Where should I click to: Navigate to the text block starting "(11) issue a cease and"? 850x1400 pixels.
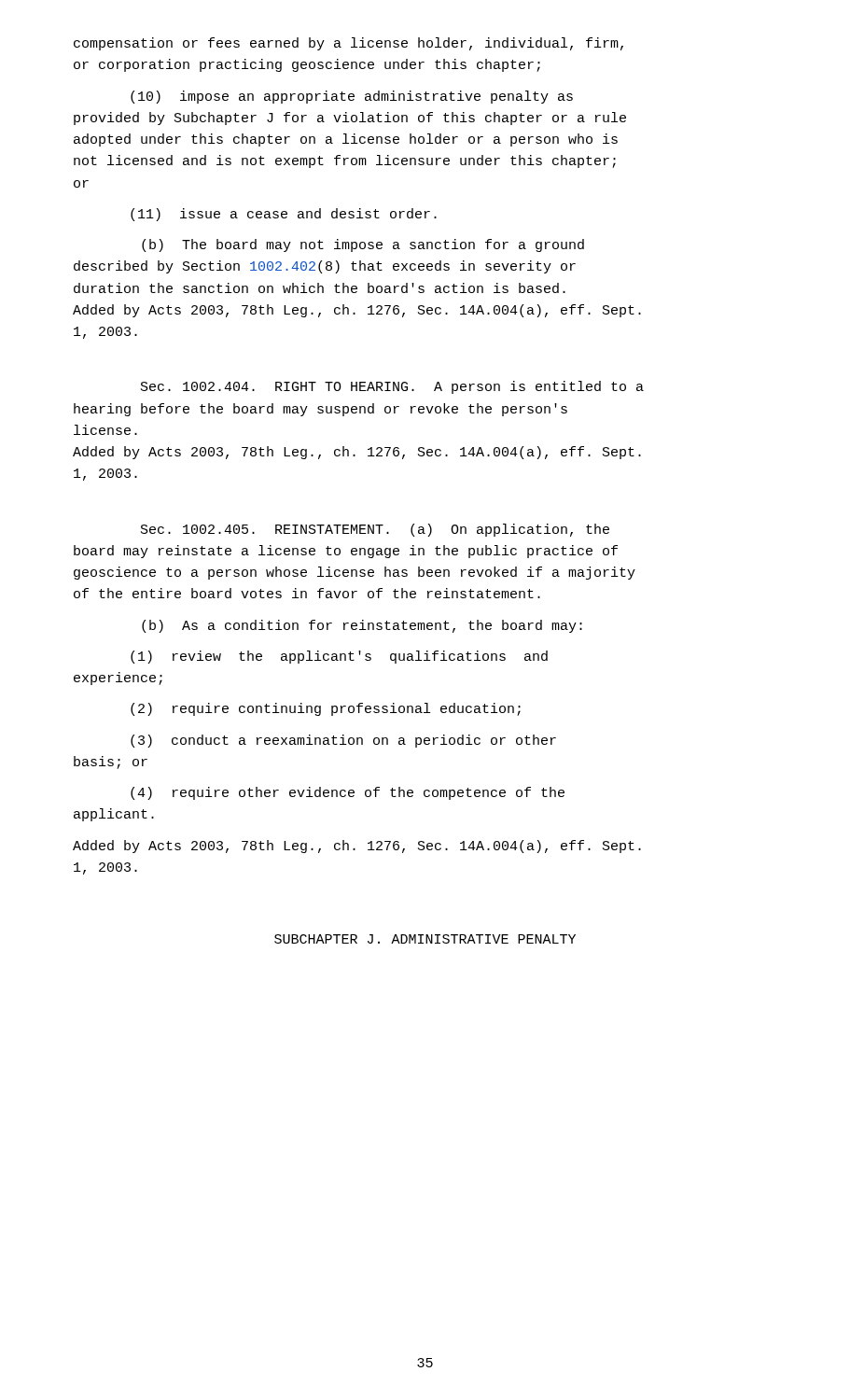(x=284, y=215)
